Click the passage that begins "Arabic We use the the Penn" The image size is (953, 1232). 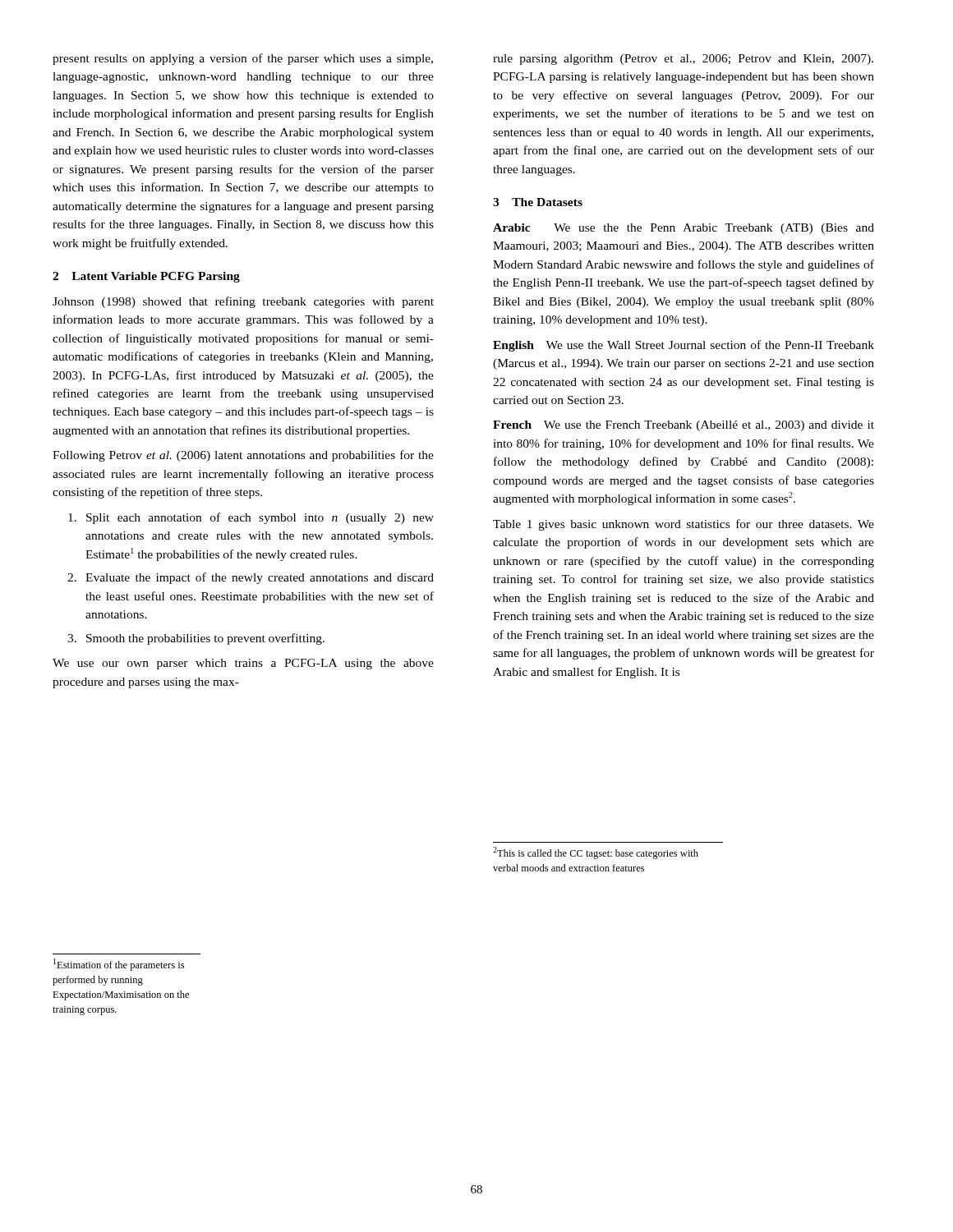coord(683,273)
